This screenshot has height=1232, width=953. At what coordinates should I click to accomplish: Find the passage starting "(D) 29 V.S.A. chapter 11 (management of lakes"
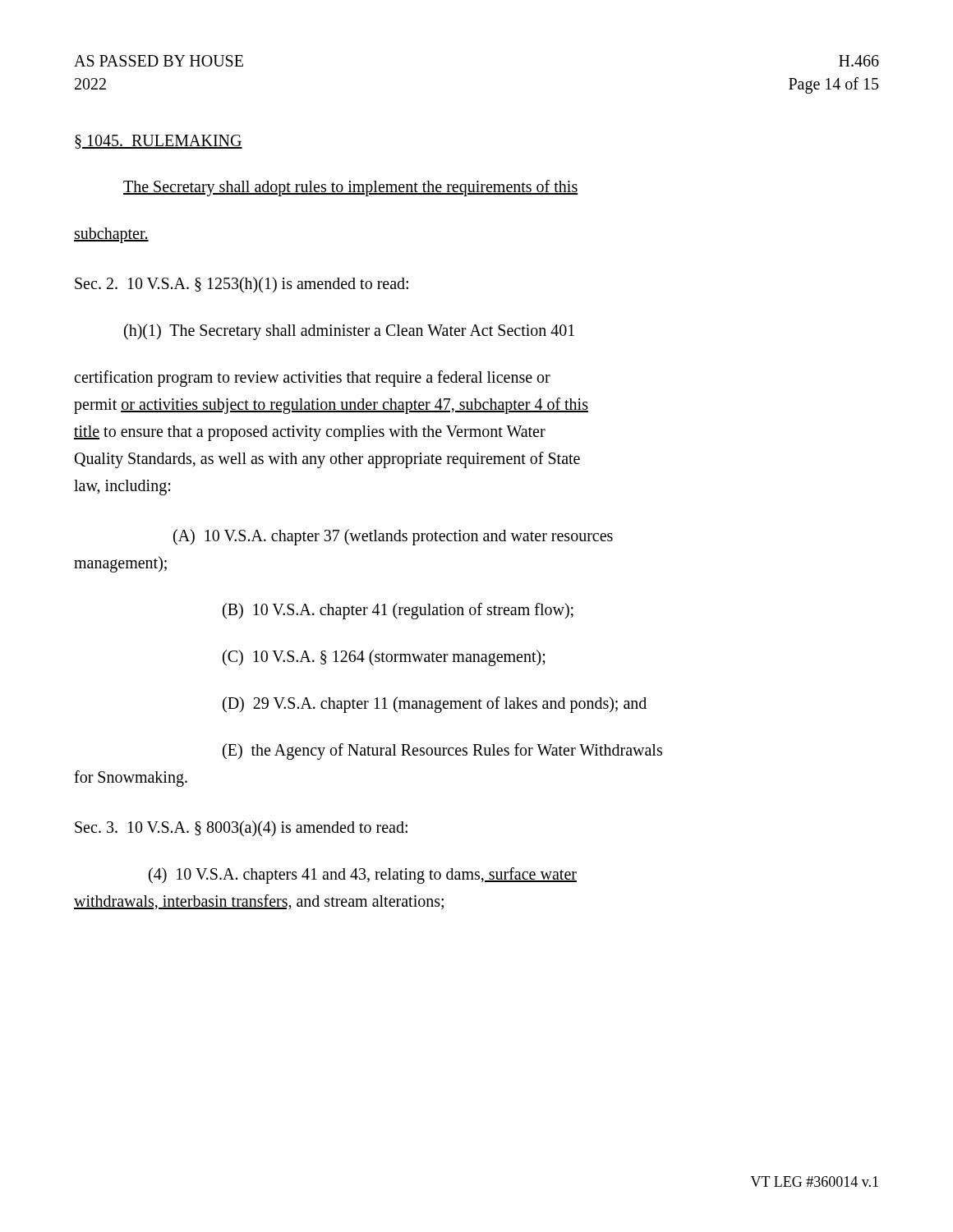(x=434, y=703)
